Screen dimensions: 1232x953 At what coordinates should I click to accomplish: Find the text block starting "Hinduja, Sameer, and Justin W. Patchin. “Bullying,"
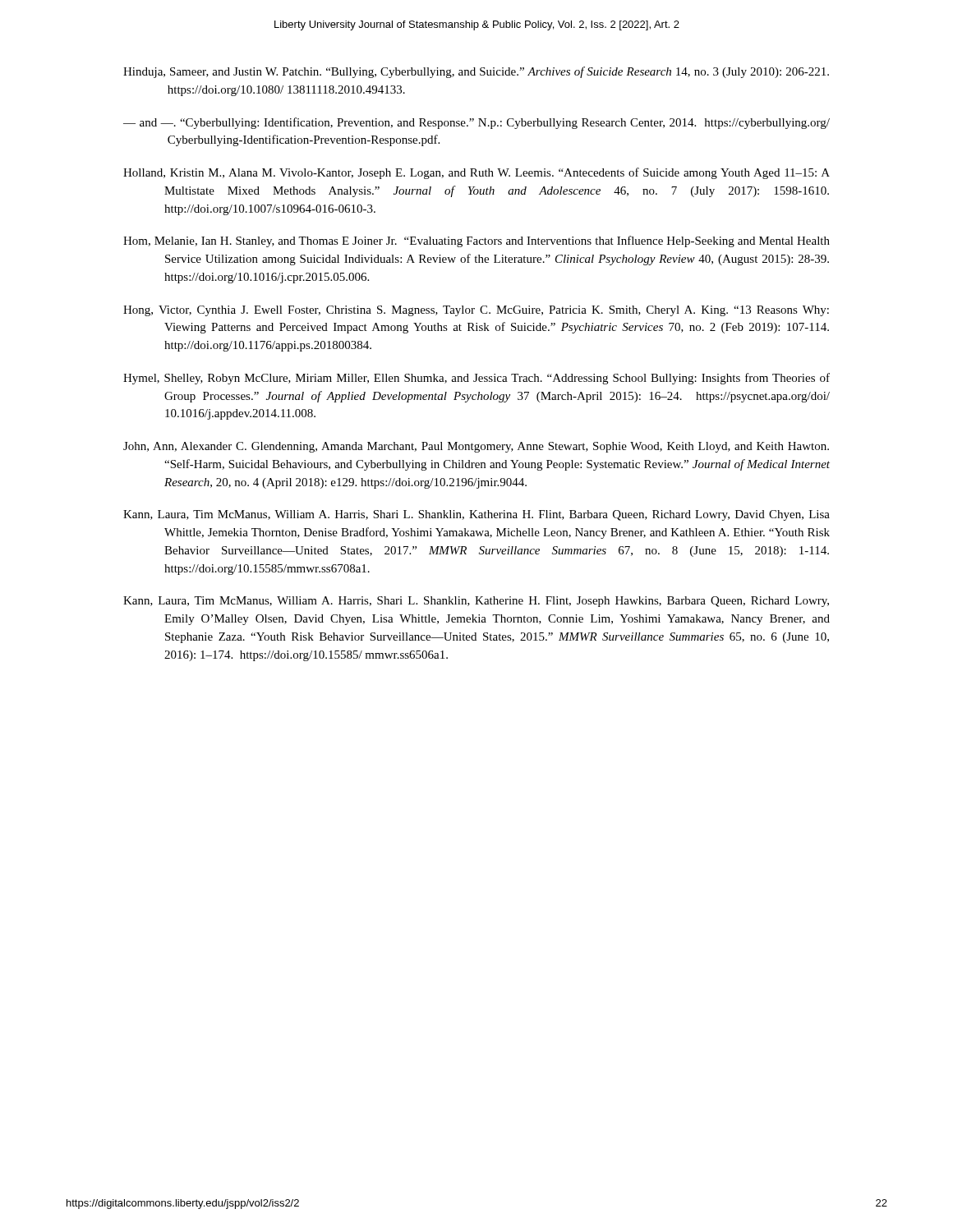476,80
